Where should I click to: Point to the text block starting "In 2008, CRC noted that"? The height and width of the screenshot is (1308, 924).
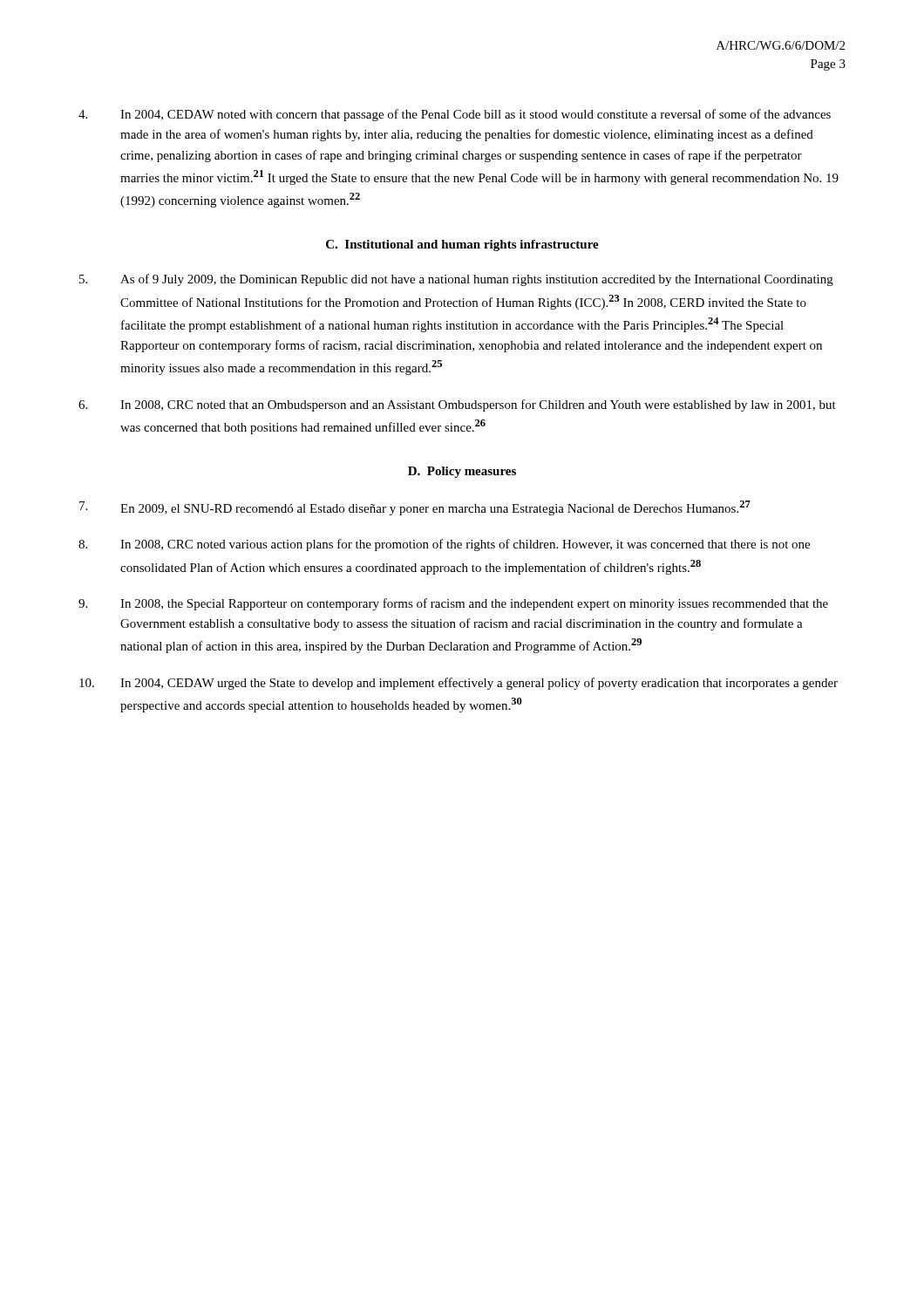coord(460,416)
